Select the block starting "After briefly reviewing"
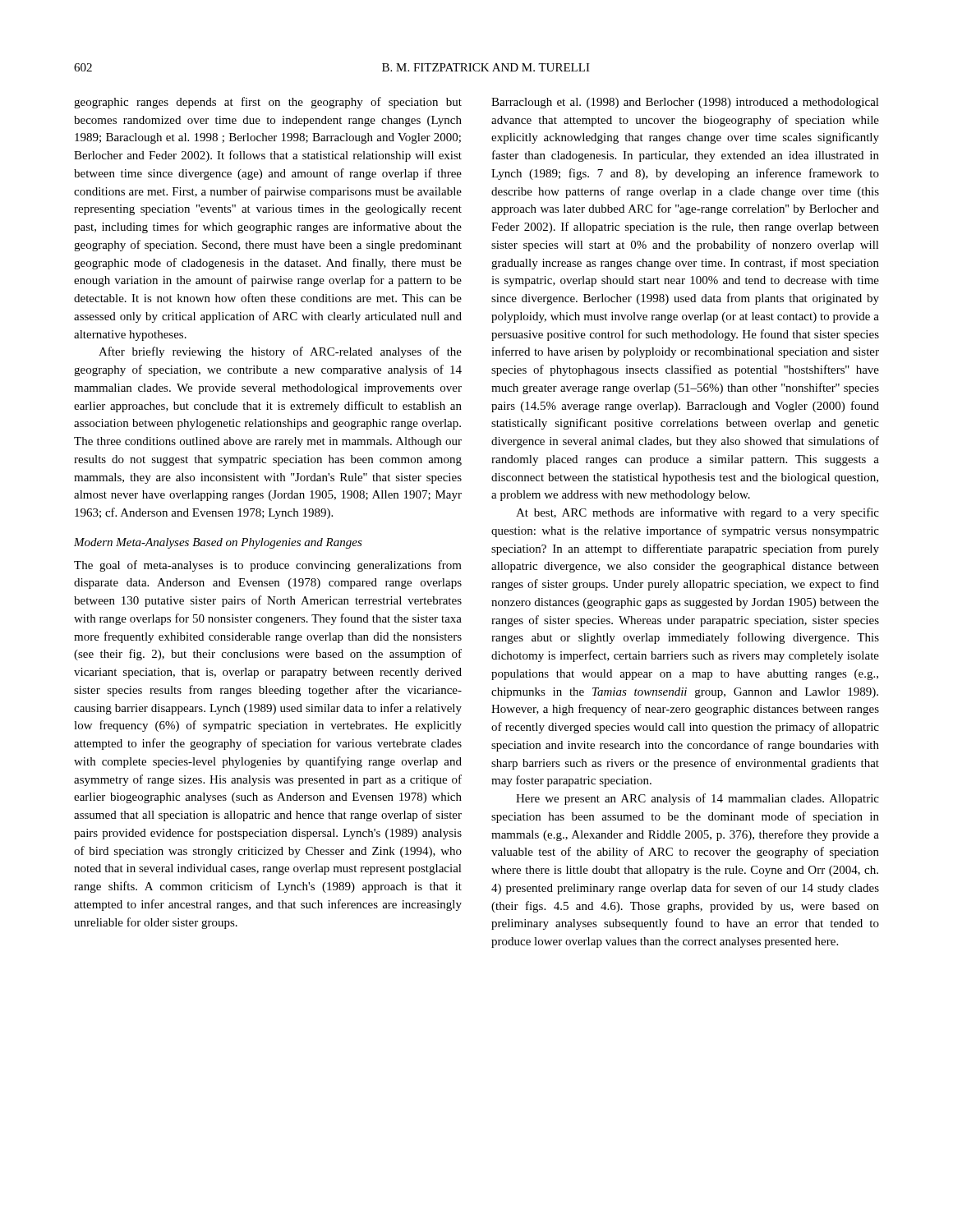This screenshot has height=1232, width=953. click(x=268, y=433)
